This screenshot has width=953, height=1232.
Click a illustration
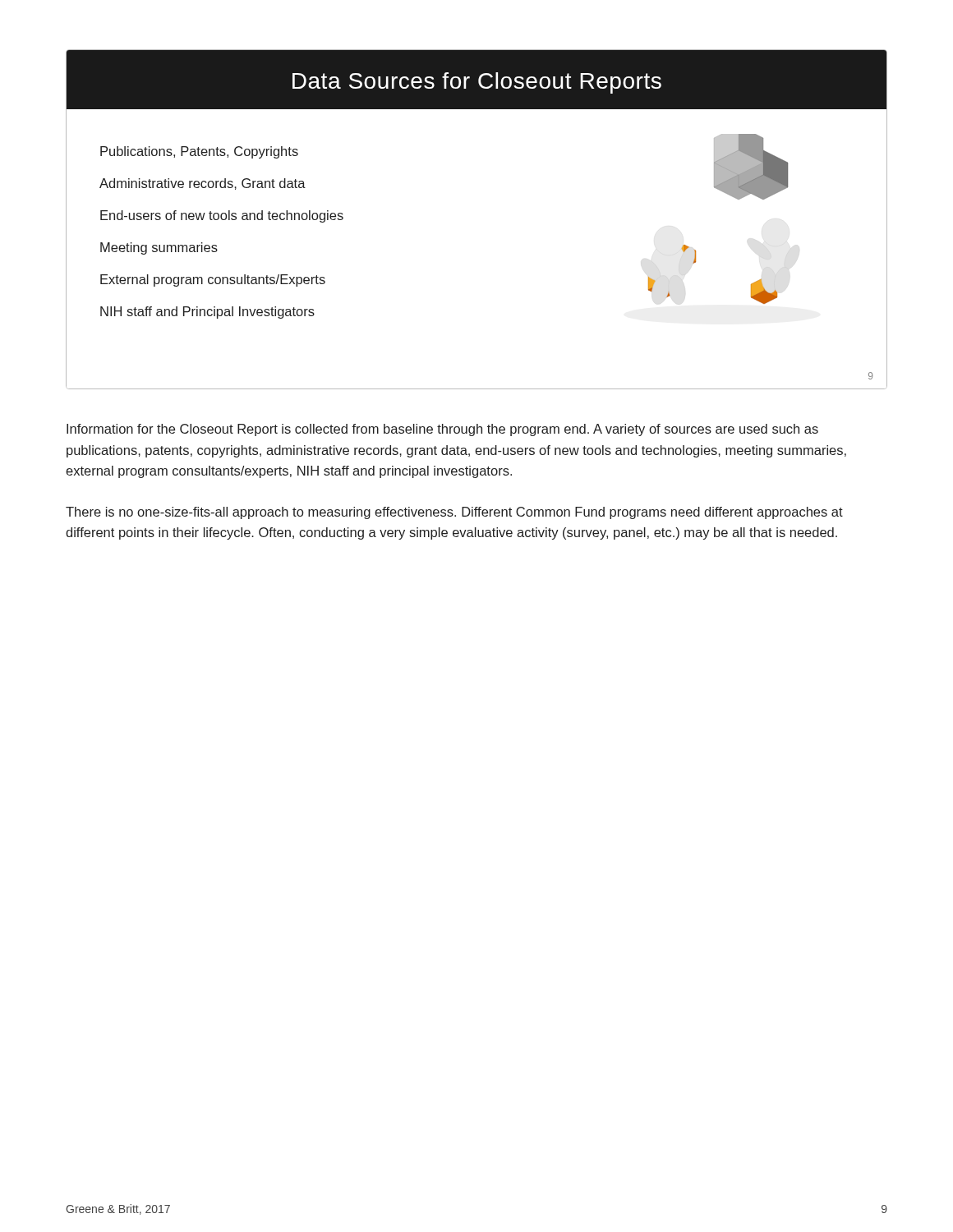click(x=722, y=232)
